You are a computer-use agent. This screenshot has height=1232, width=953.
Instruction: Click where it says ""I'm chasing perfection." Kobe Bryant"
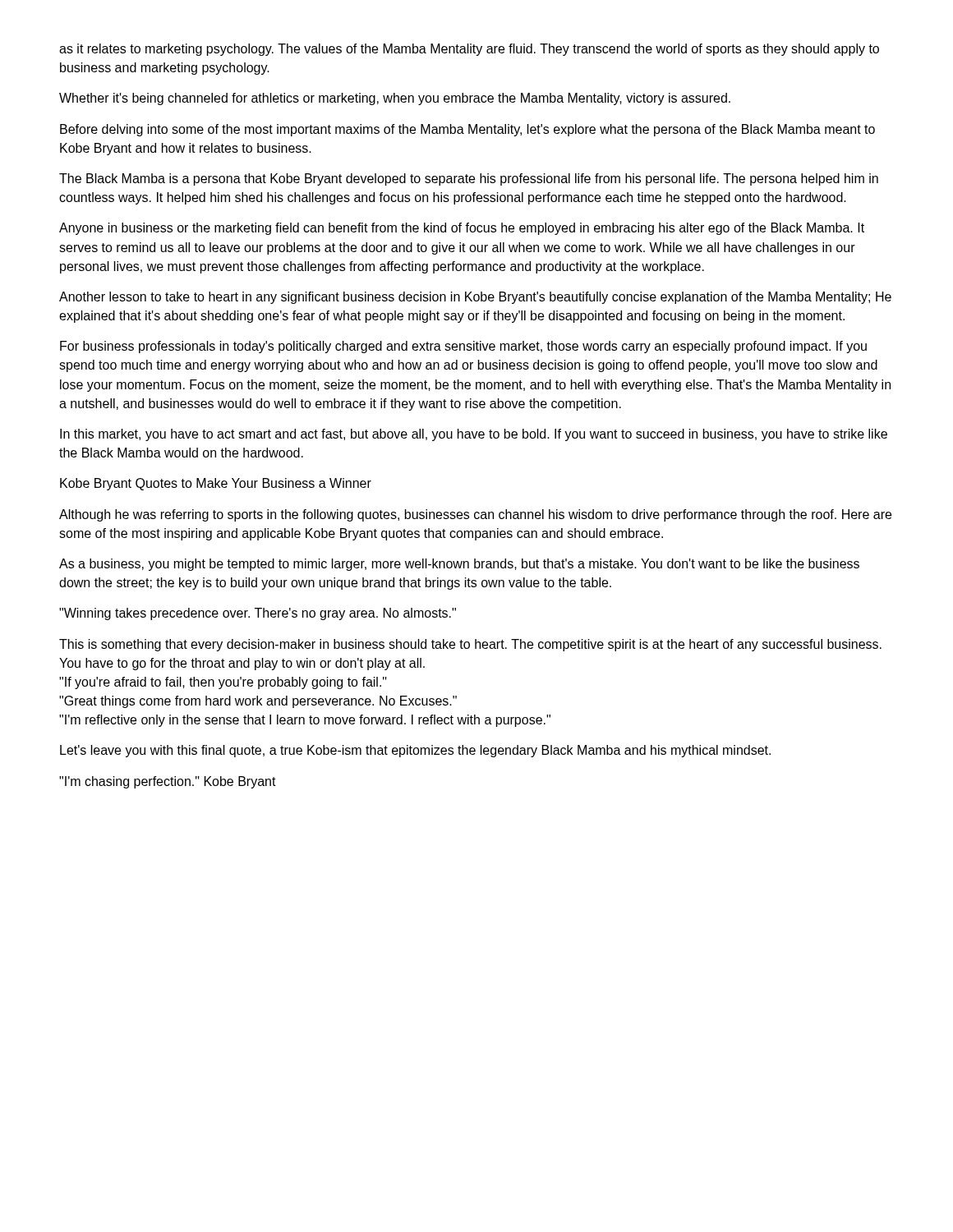point(167,781)
